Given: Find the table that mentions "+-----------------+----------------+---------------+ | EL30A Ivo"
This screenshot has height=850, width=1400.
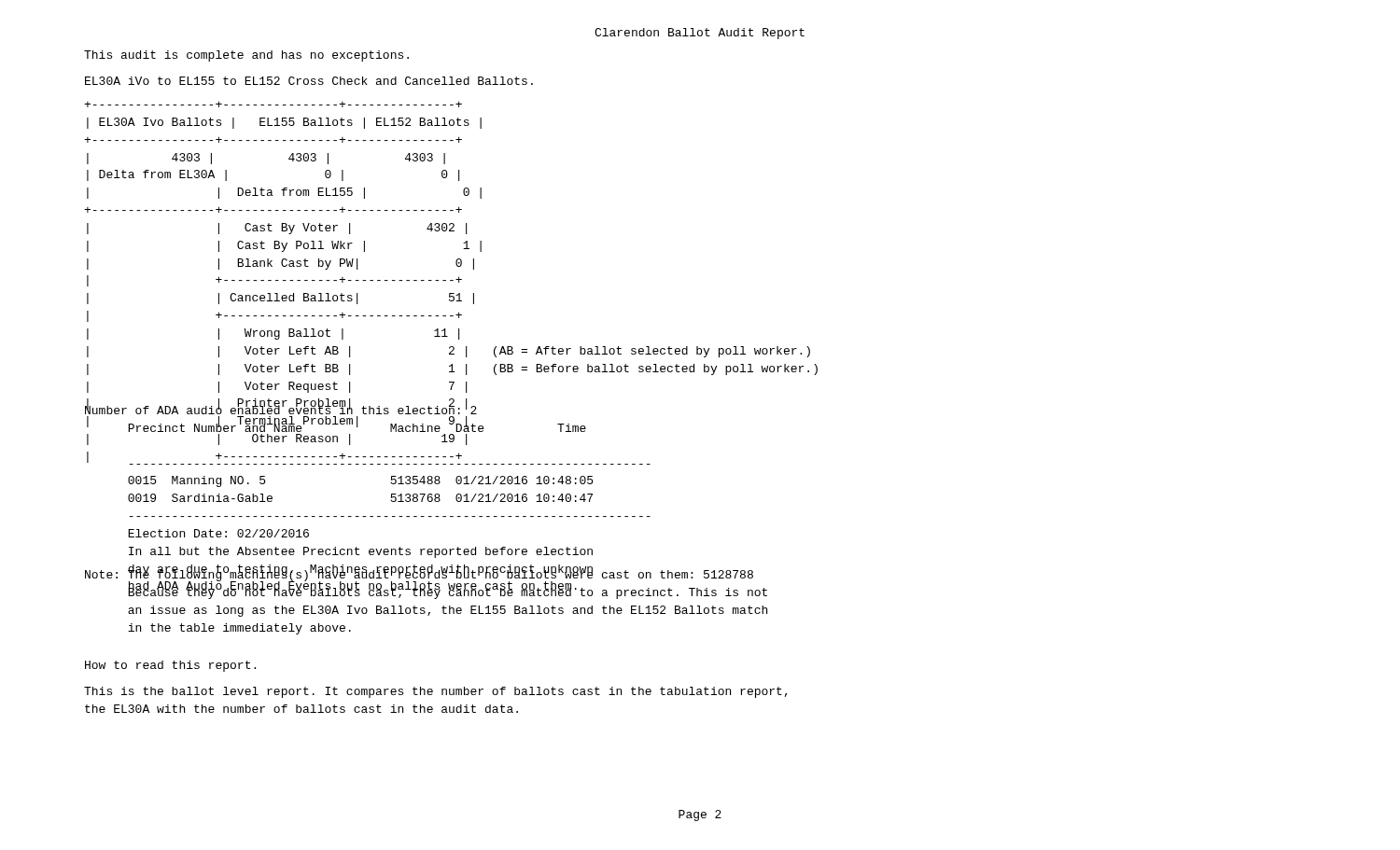Looking at the screenshot, I should click(x=452, y=282).
